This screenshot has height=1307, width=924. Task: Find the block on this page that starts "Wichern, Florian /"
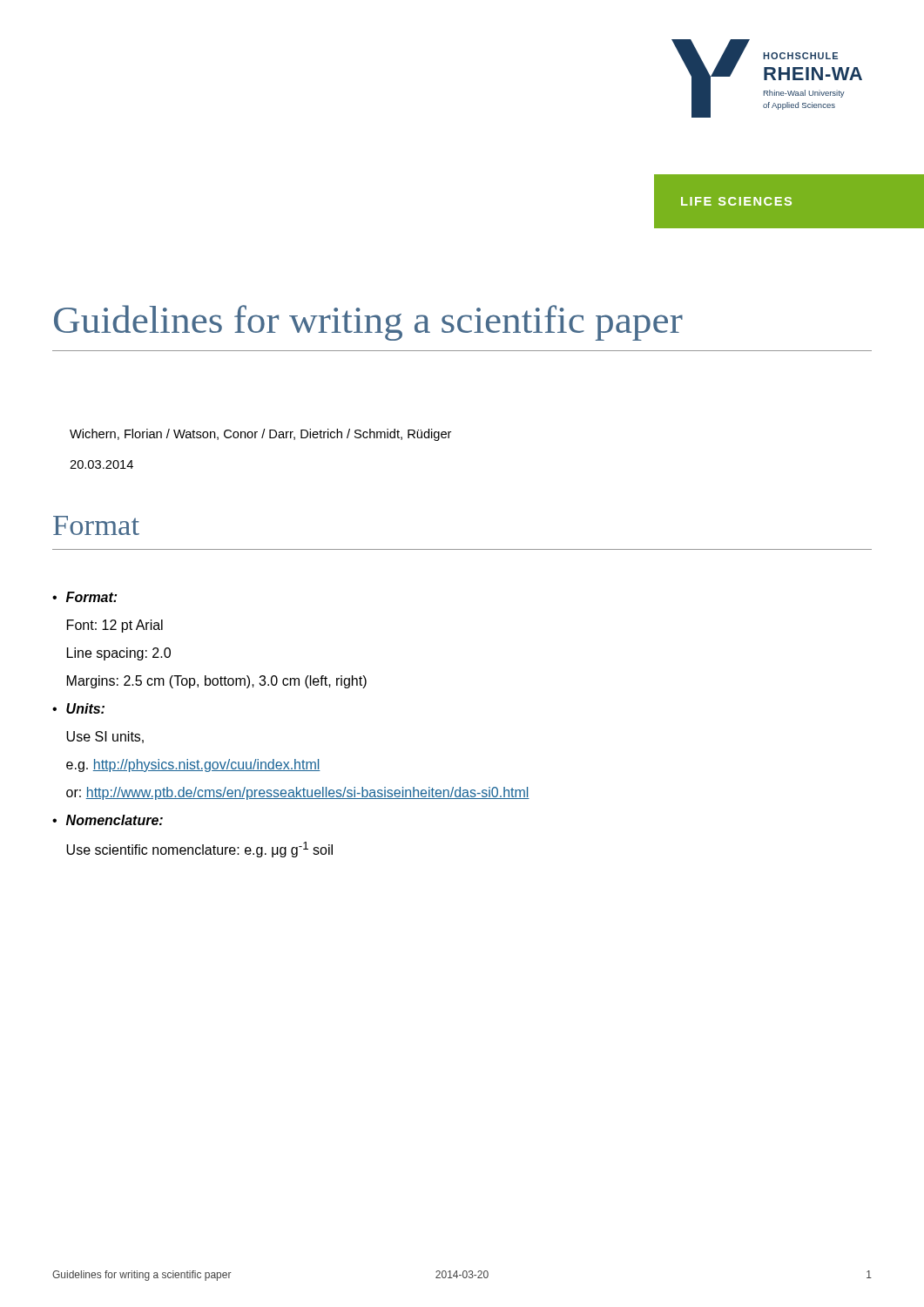pyautogui.click(x=261, y=434)
